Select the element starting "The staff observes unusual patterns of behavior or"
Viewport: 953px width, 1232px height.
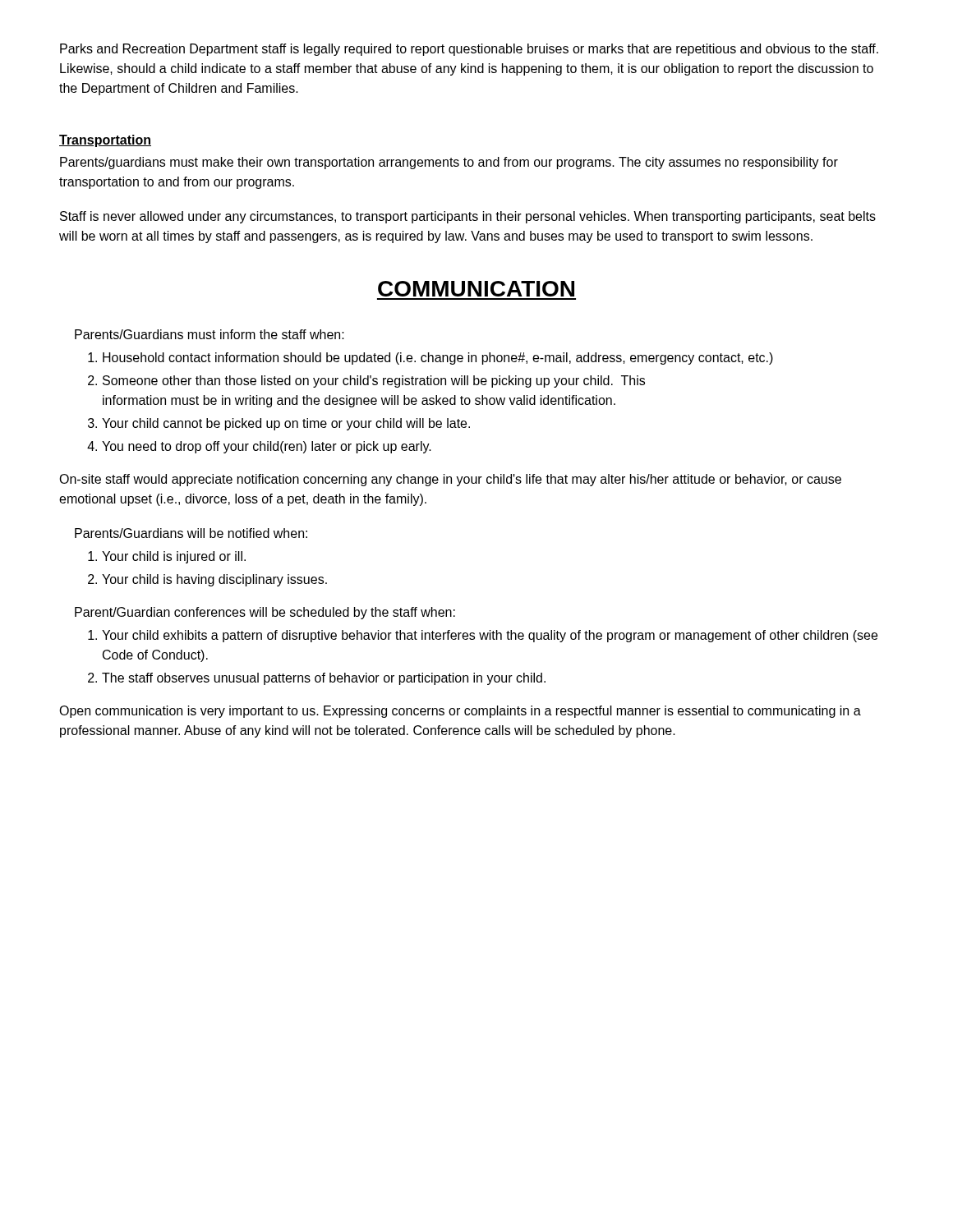[324, 678]
